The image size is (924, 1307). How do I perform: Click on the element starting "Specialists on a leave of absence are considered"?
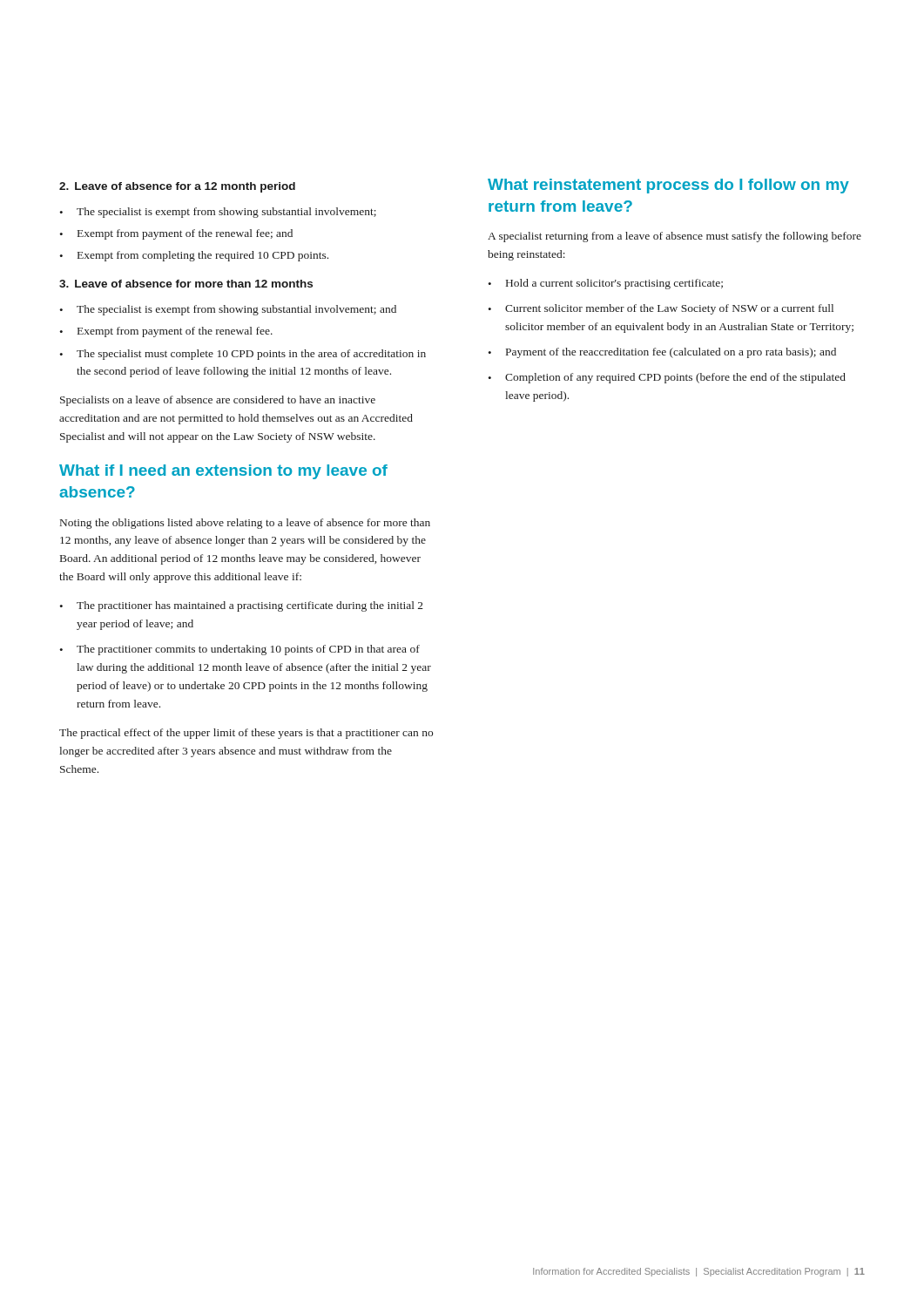[x=236, y=418]
